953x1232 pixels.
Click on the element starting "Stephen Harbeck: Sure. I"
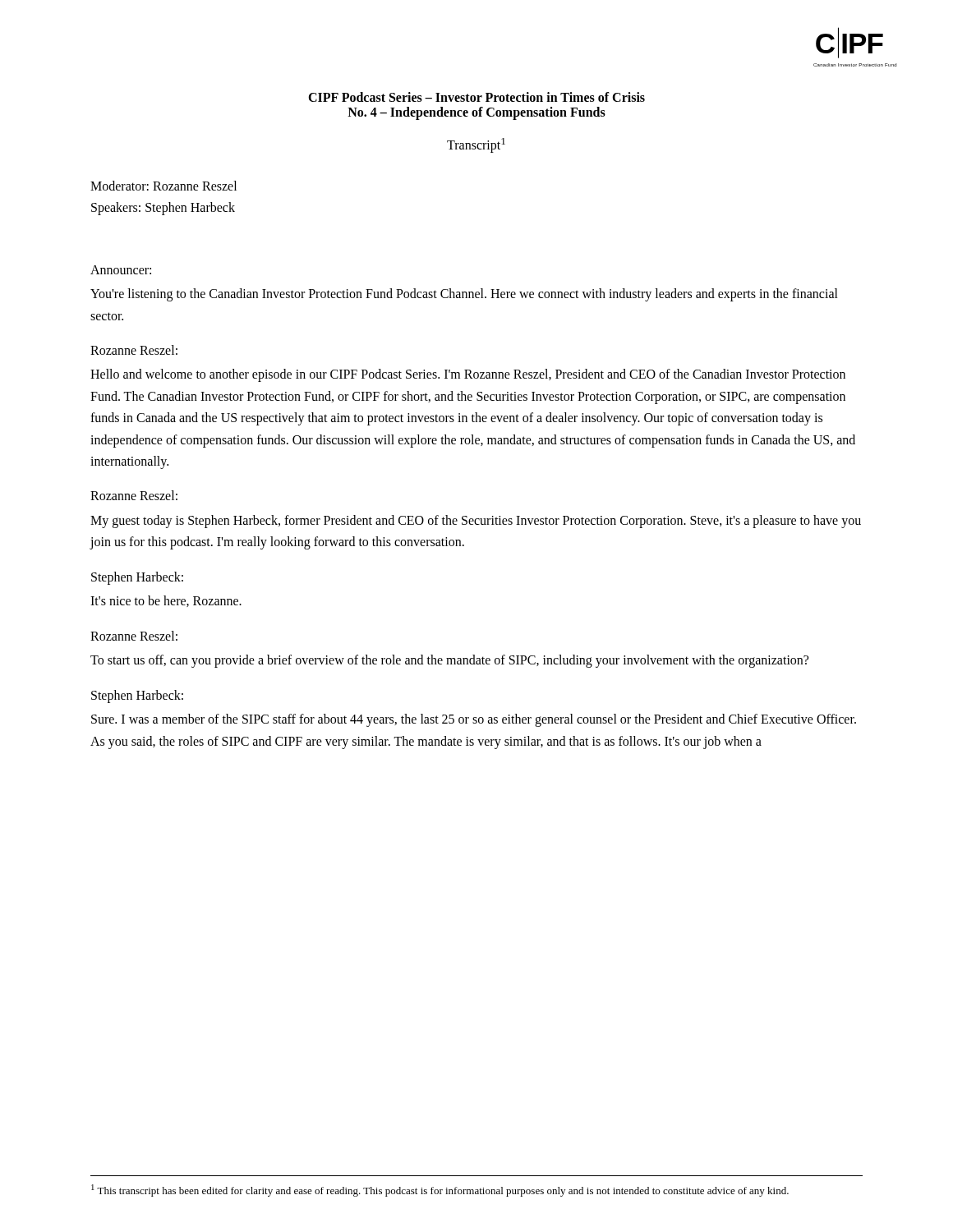(476, 719)
